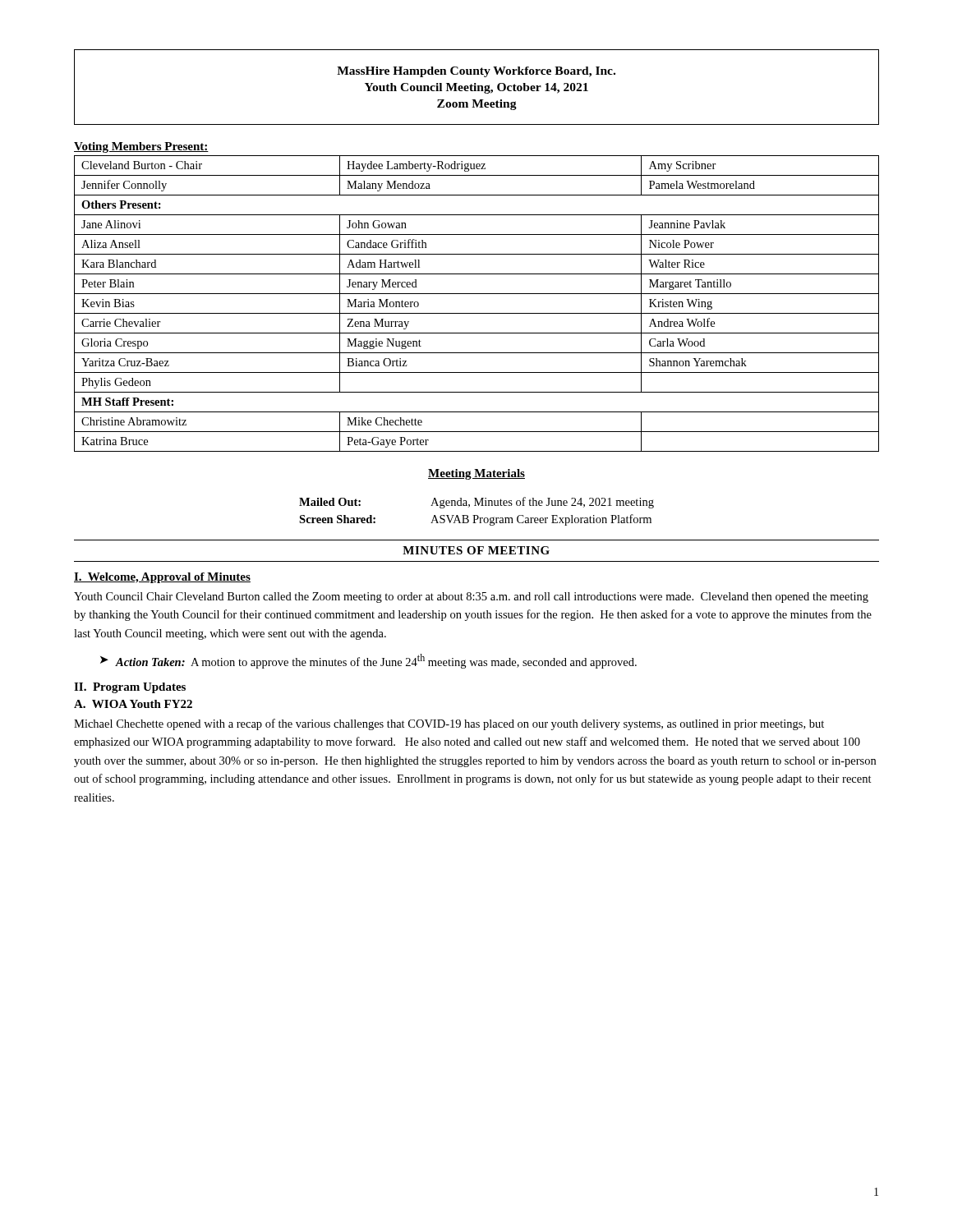Locate the block starting "Meeting Materials"

pyautogui.click(x=476, y=473)
